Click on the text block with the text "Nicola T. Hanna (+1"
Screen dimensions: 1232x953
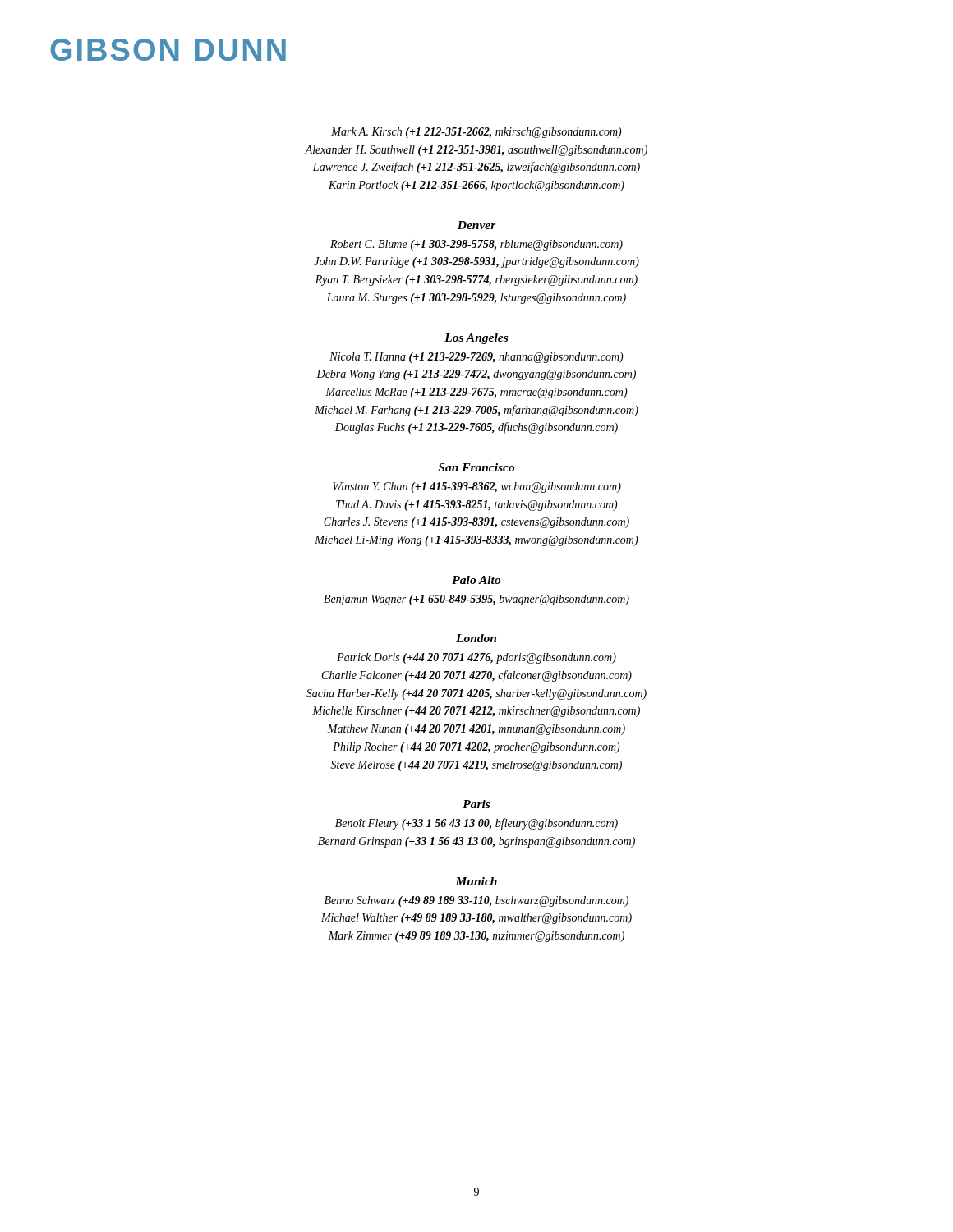point(476,392)
